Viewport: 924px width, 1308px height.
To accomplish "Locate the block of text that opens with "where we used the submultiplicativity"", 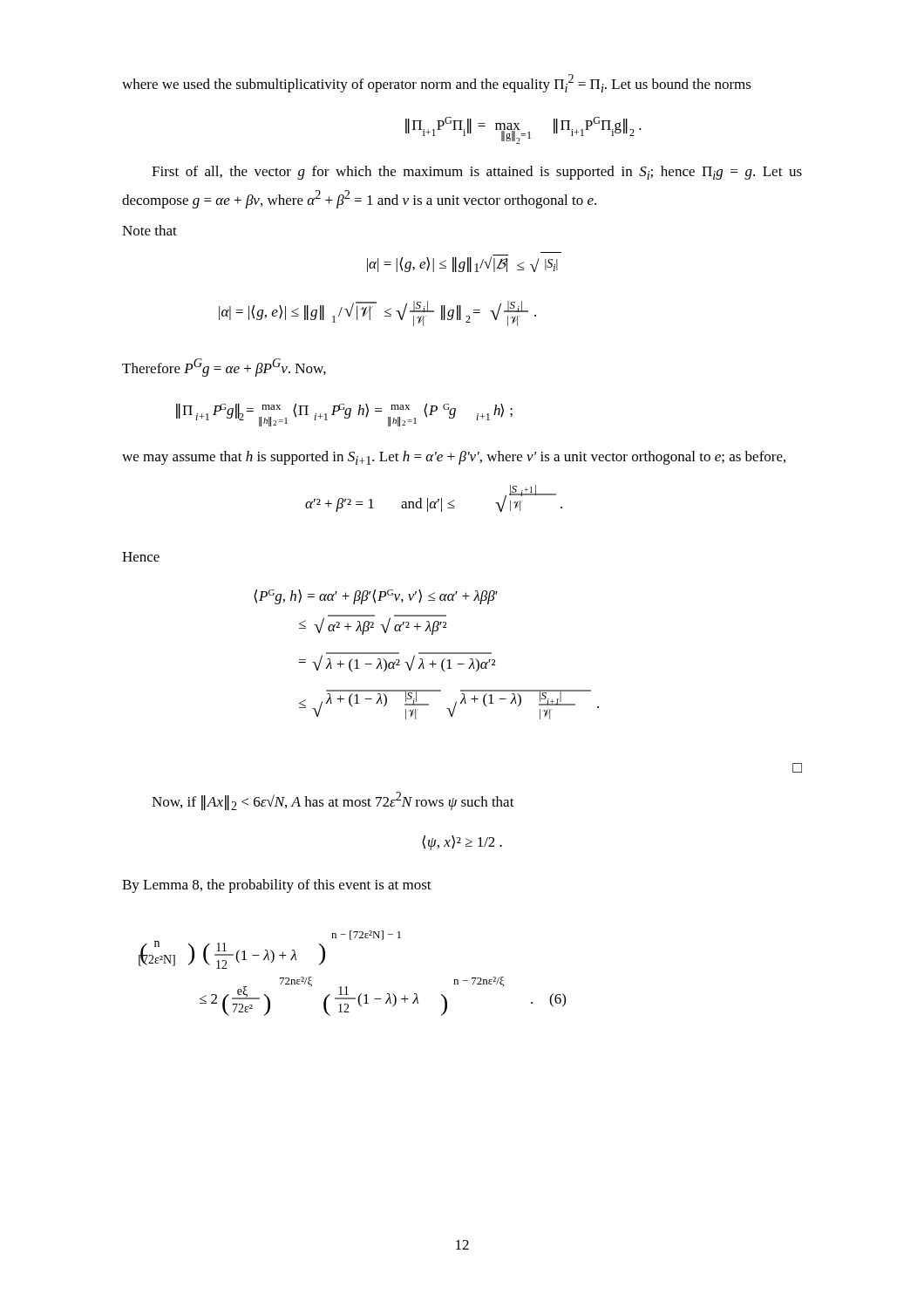I will [x=437, y=83].
